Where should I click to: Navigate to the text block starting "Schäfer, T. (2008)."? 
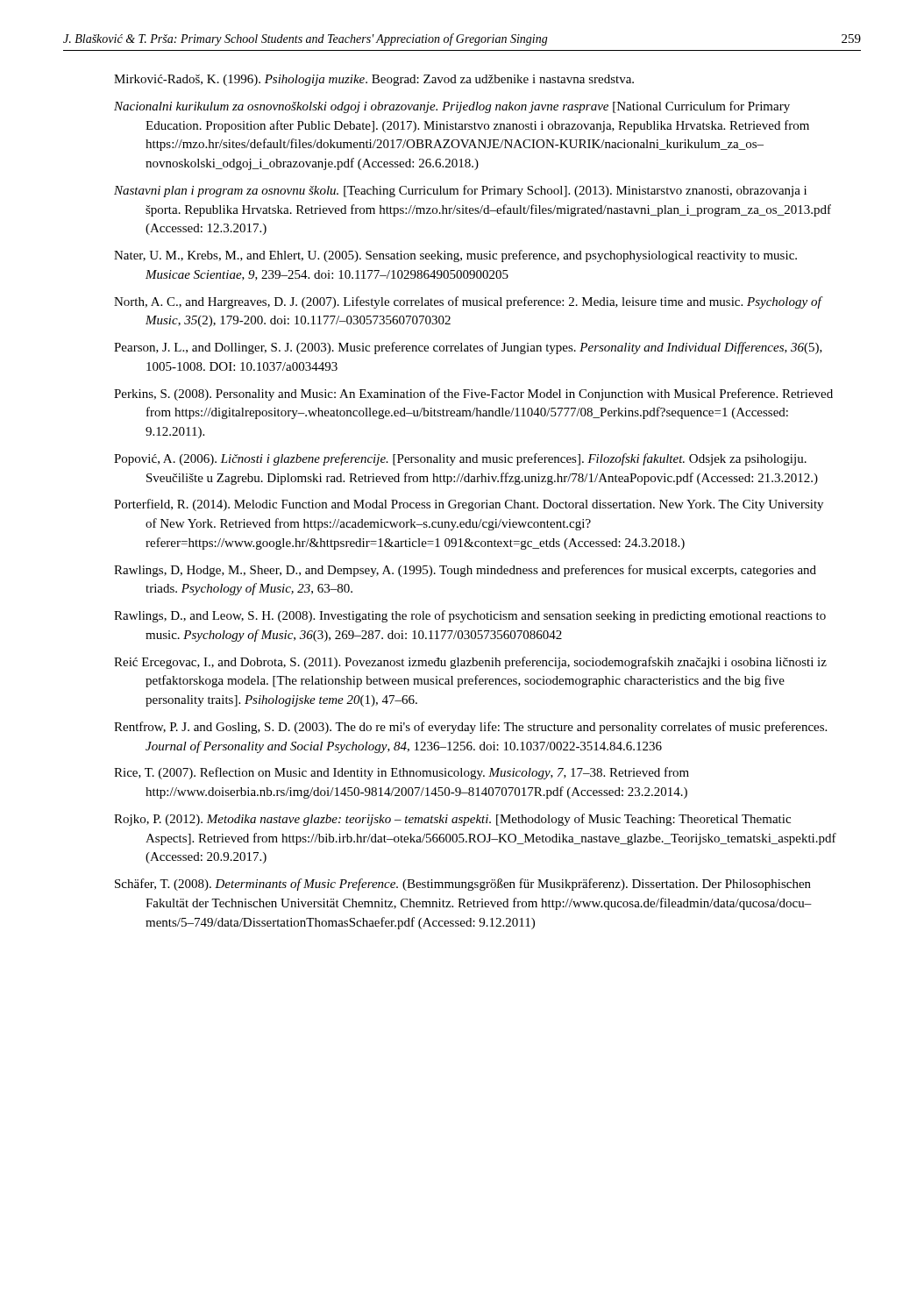tap(463, 903)
